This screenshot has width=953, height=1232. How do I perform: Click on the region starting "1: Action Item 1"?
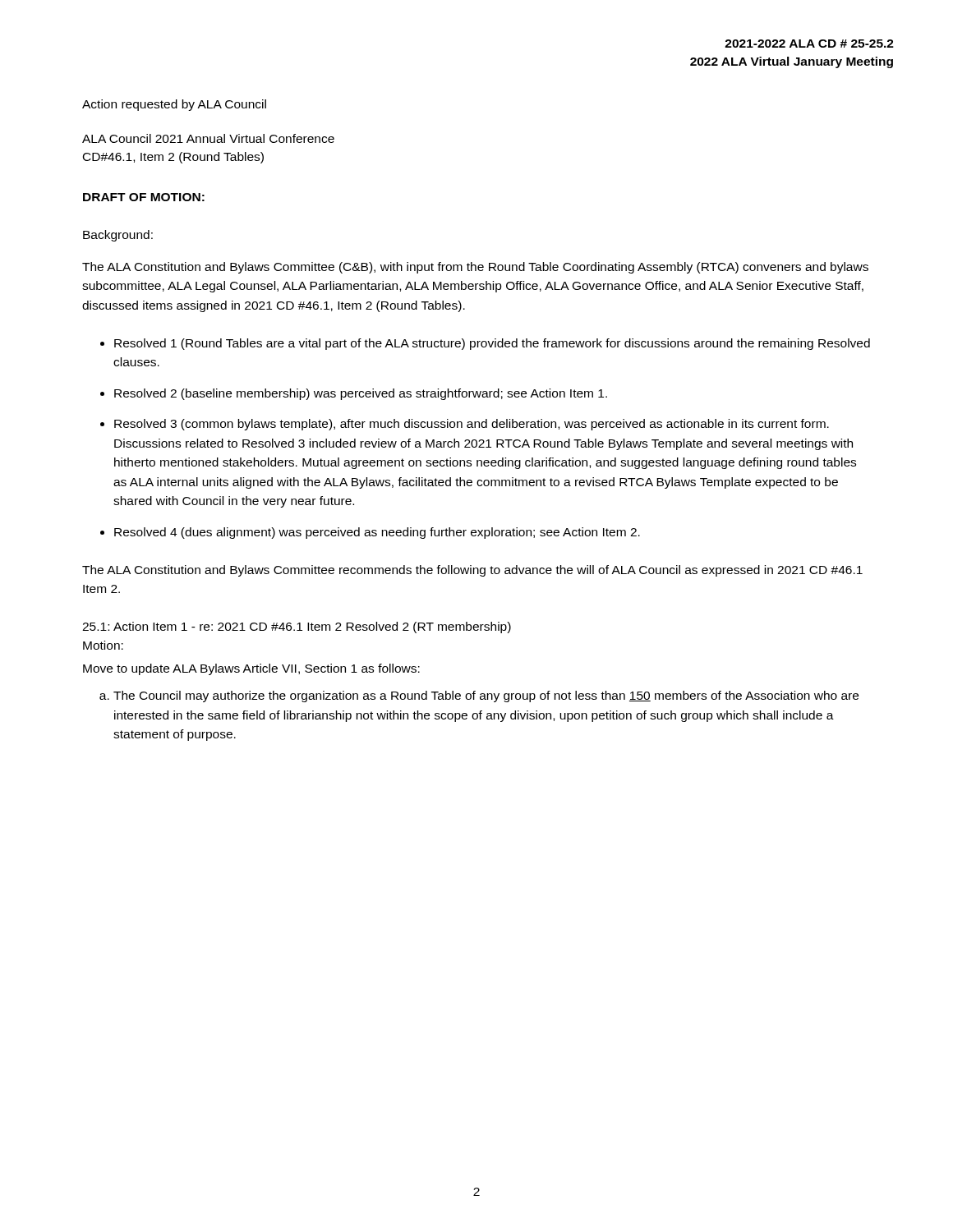297,636
